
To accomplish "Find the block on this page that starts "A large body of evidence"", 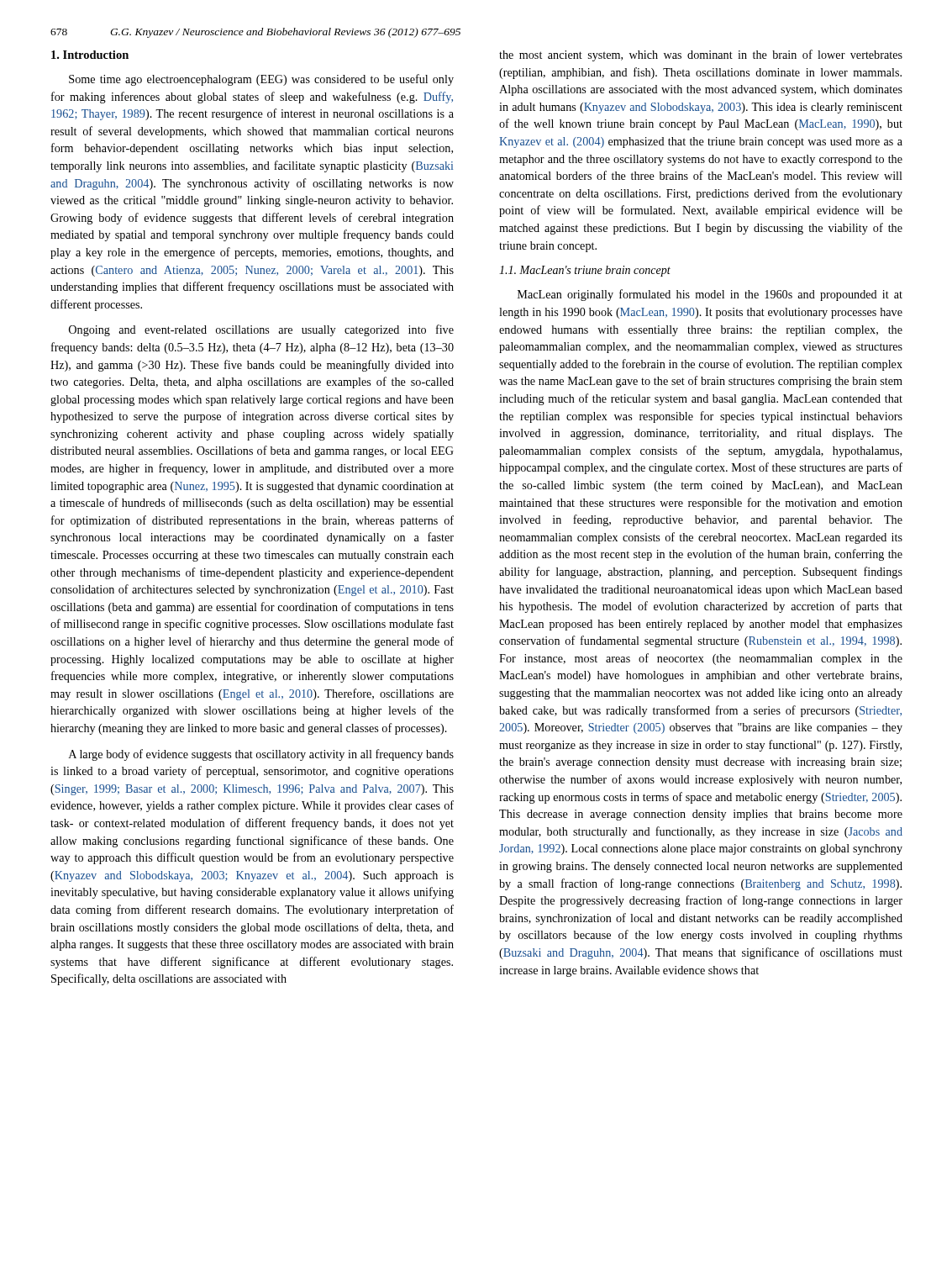I will [x=252, y=866].
